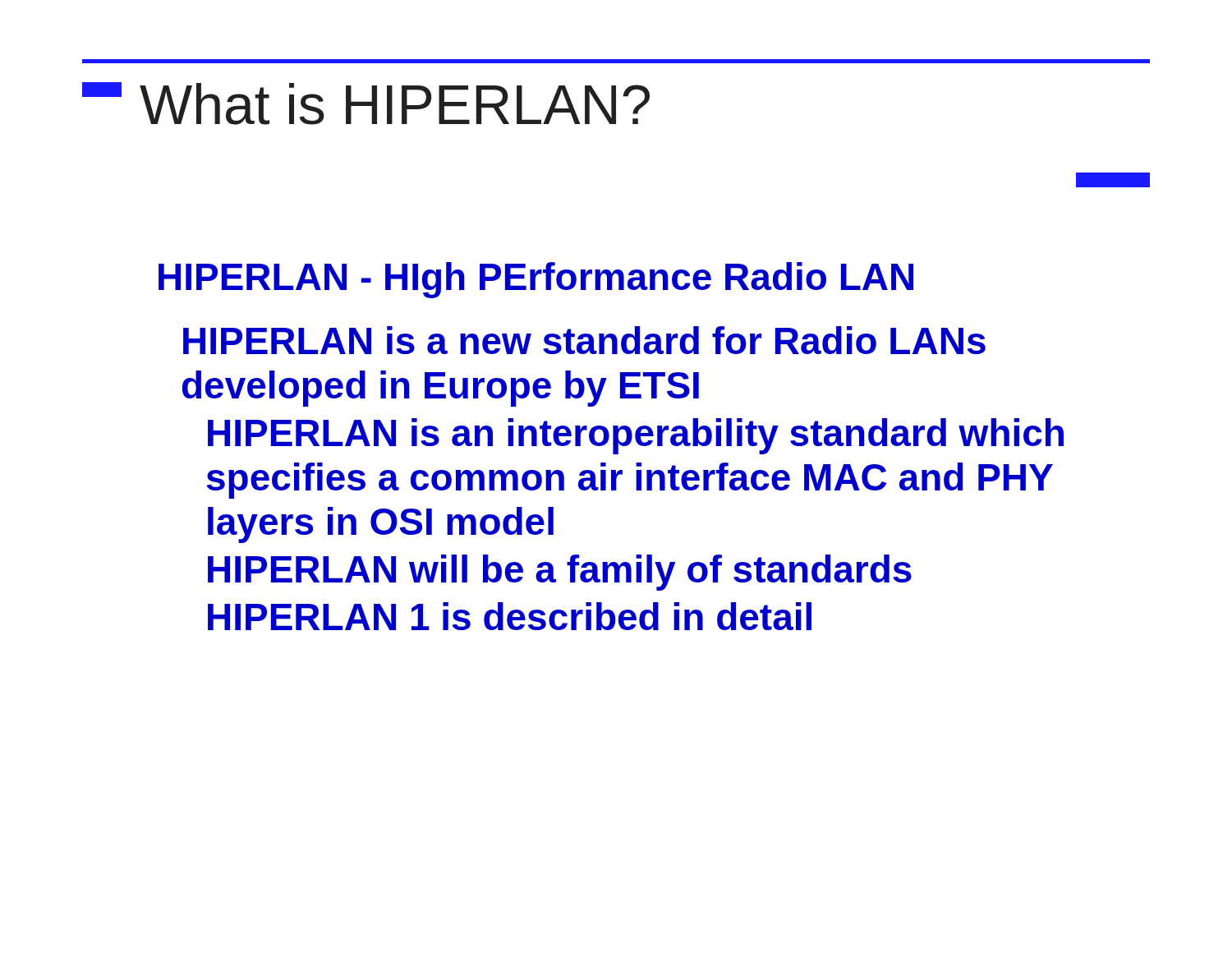Navigate to the element starting "HIPERLAN will be a family of standards"

coord(616,569)
